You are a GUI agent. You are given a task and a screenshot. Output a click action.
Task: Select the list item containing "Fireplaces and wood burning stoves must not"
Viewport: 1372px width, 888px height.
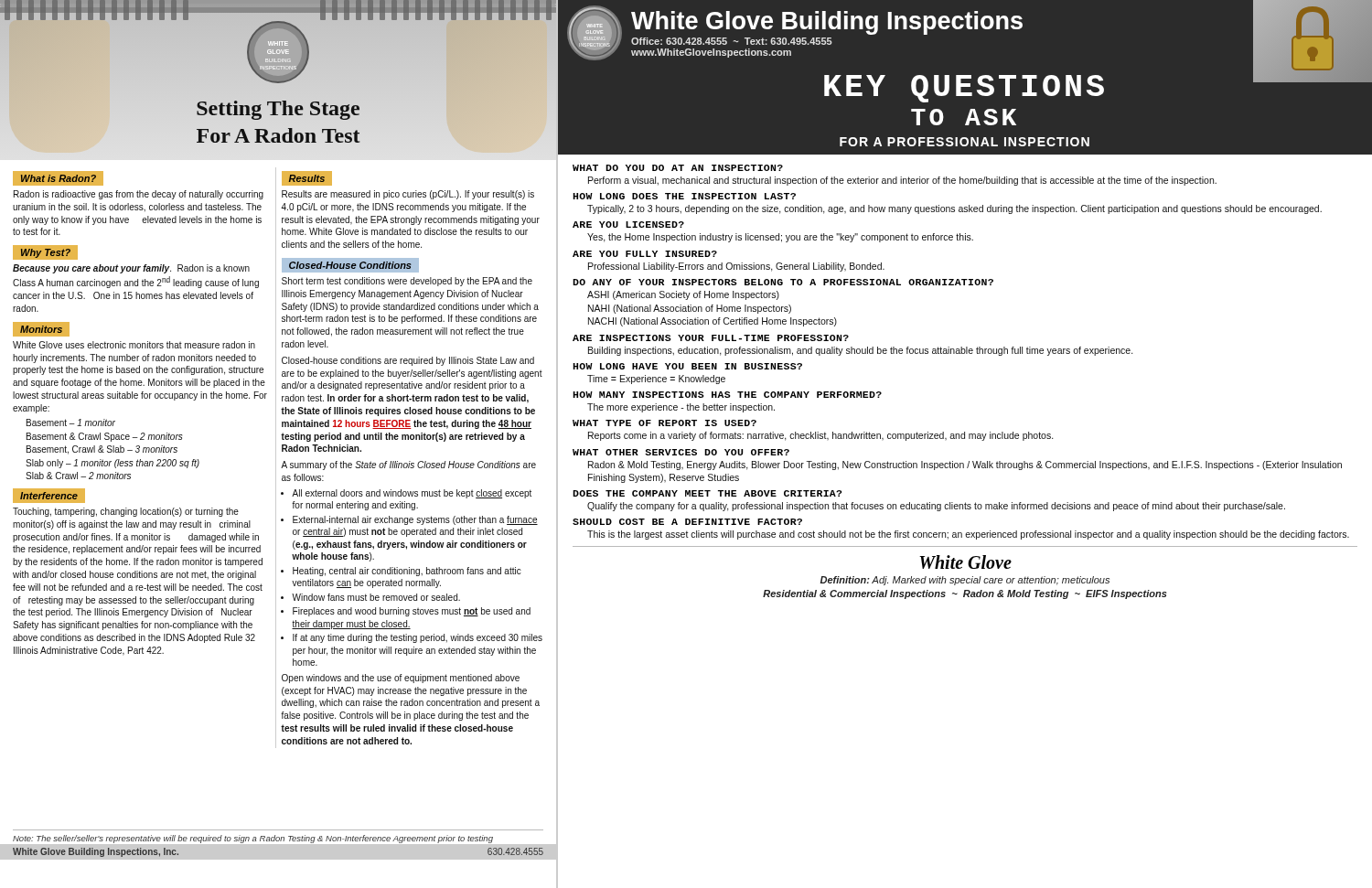(411, 618)
